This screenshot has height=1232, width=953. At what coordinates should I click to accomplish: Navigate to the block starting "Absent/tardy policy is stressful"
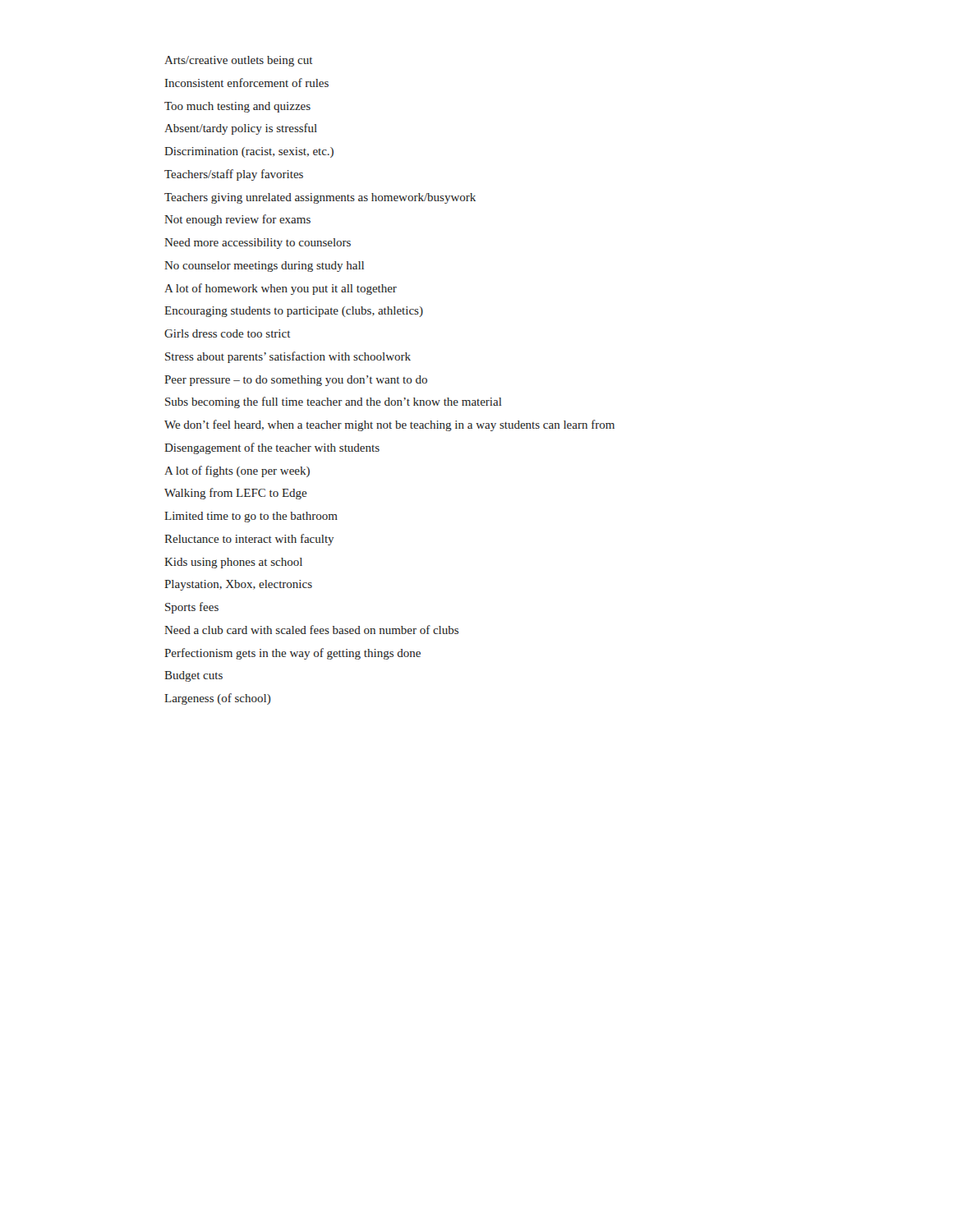pyautogui.click(x=241, y=128)
